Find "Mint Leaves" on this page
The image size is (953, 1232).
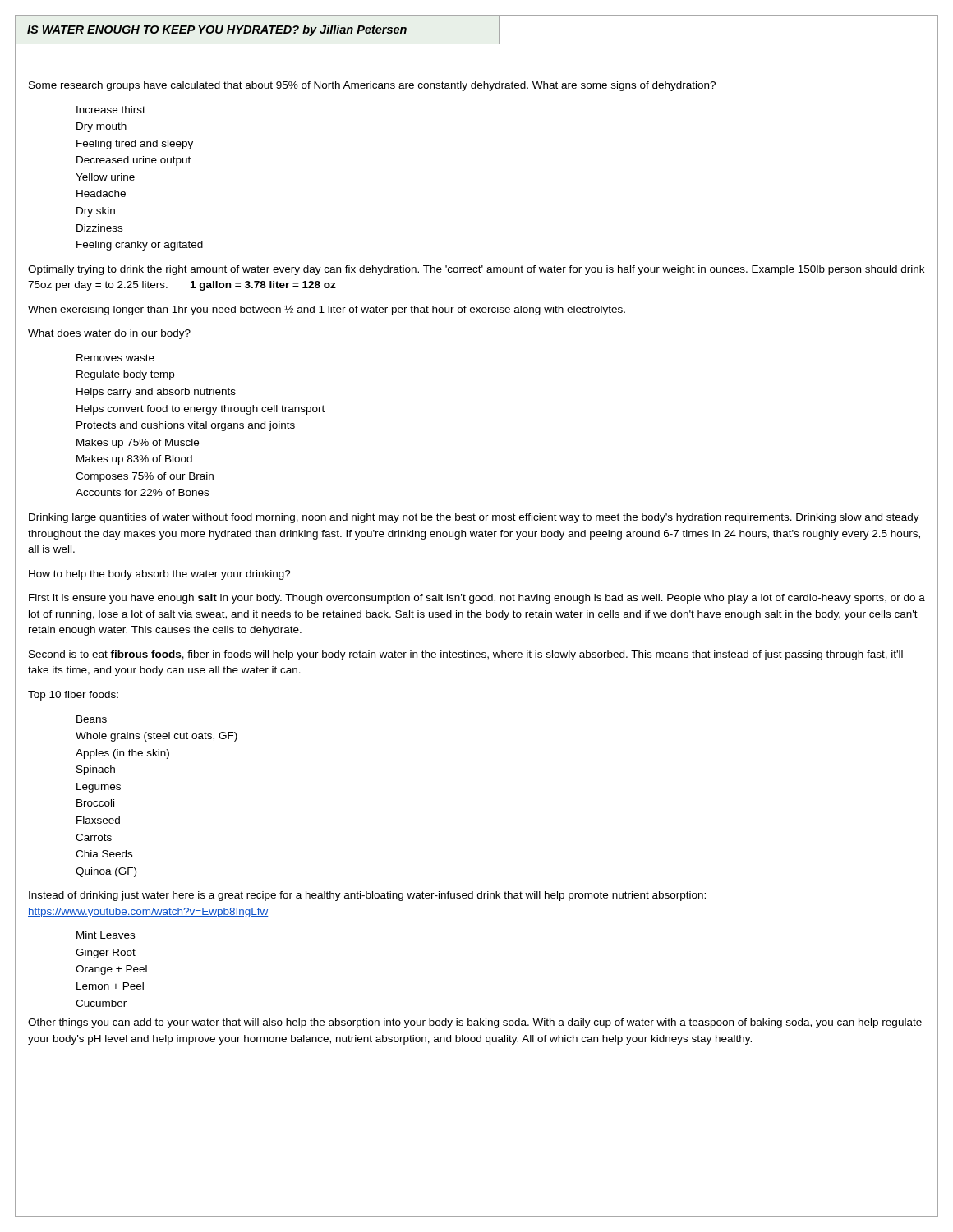(105, 935)
